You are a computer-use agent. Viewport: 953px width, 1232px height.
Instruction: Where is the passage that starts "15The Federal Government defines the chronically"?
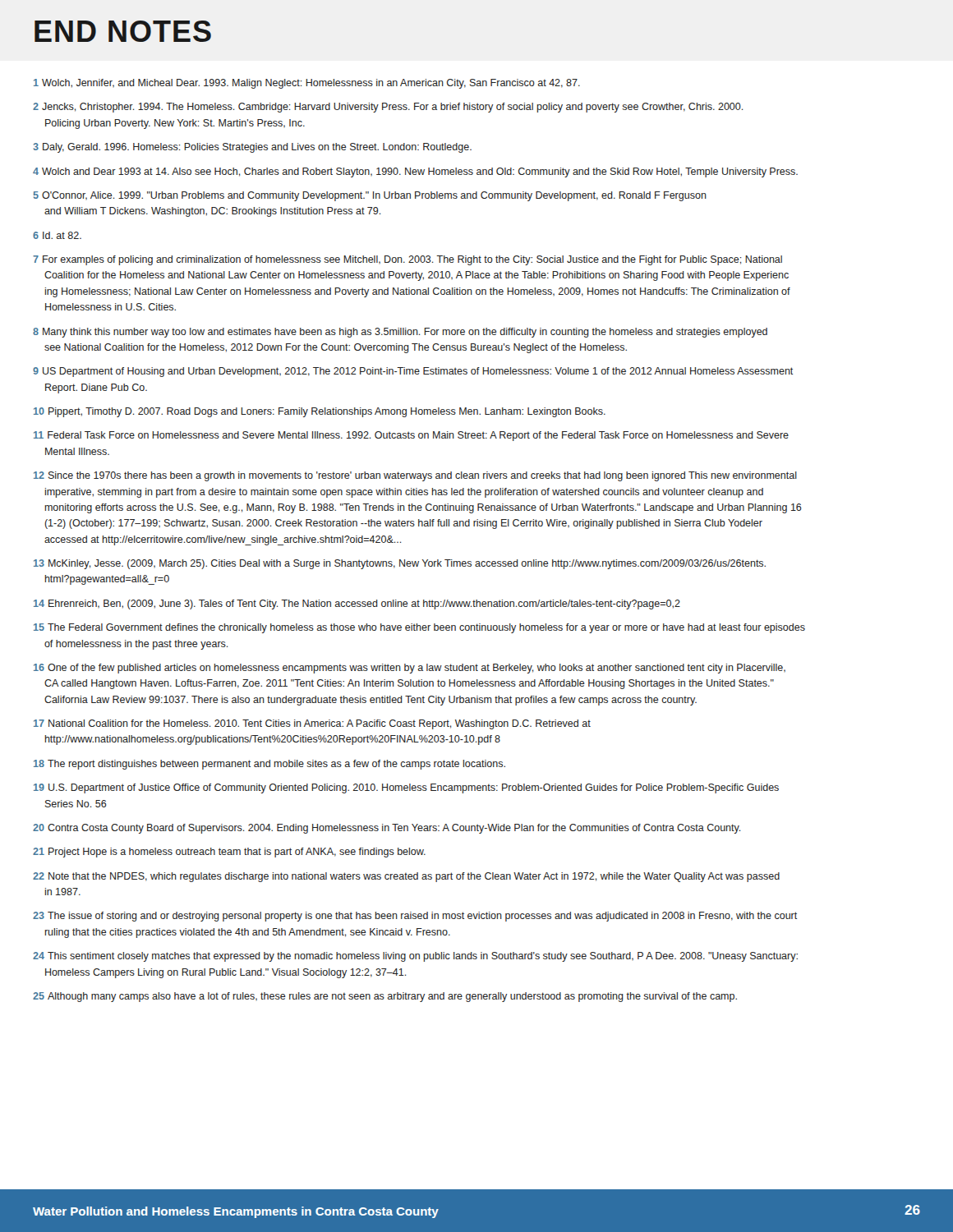[419, 636]
